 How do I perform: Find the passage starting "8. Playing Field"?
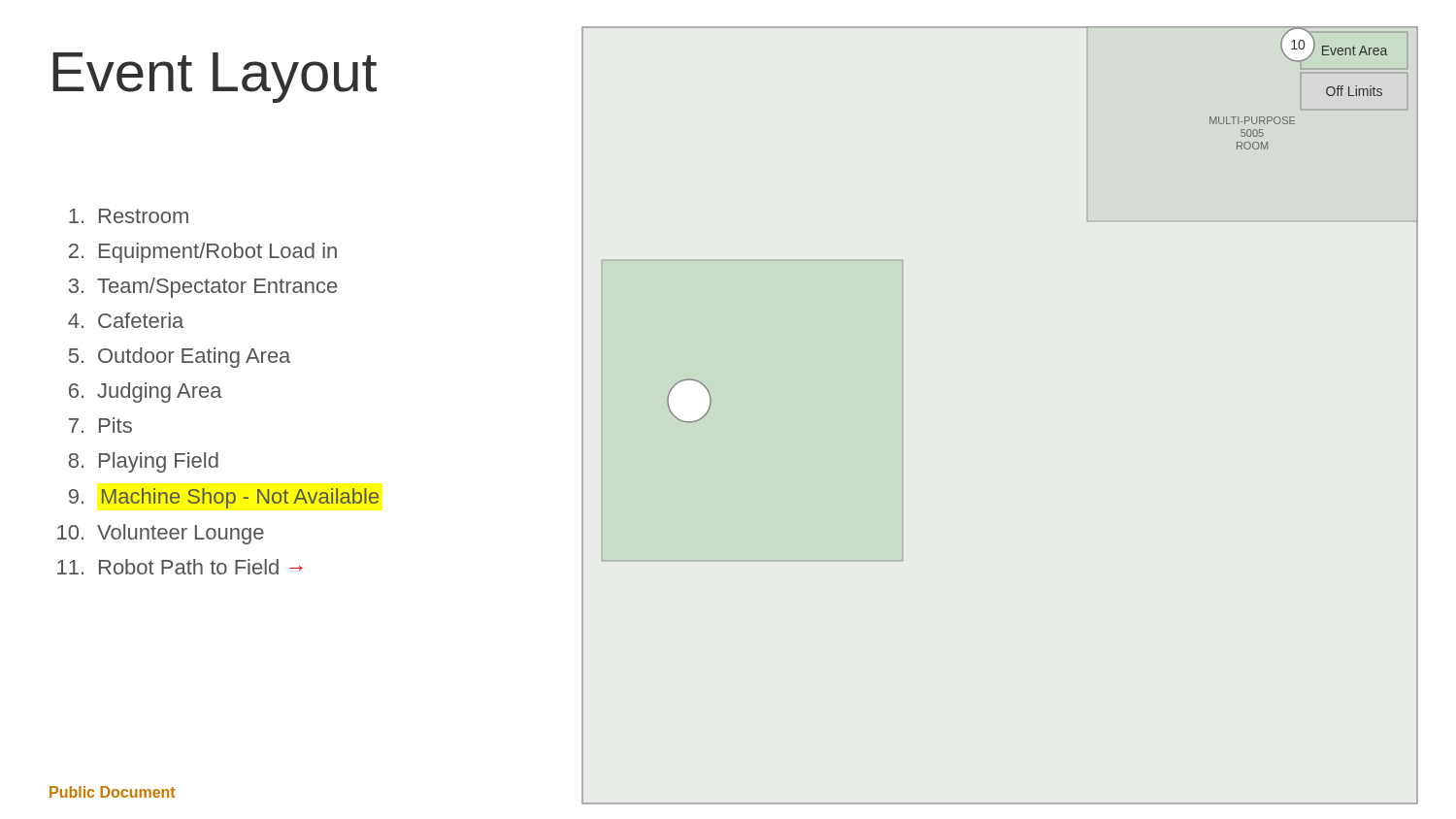[x=134, y=461]
